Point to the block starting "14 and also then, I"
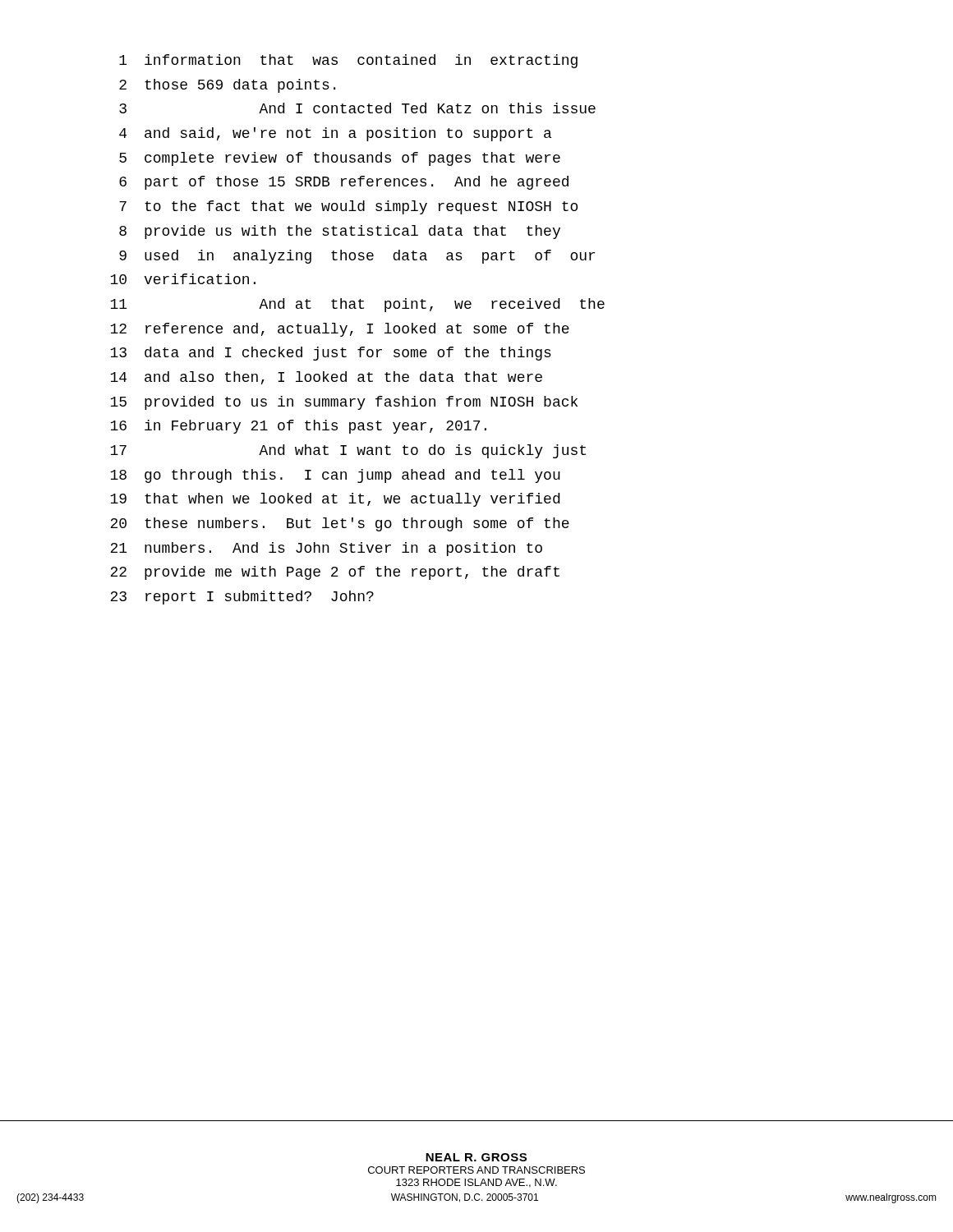 [x=485, y=378]
